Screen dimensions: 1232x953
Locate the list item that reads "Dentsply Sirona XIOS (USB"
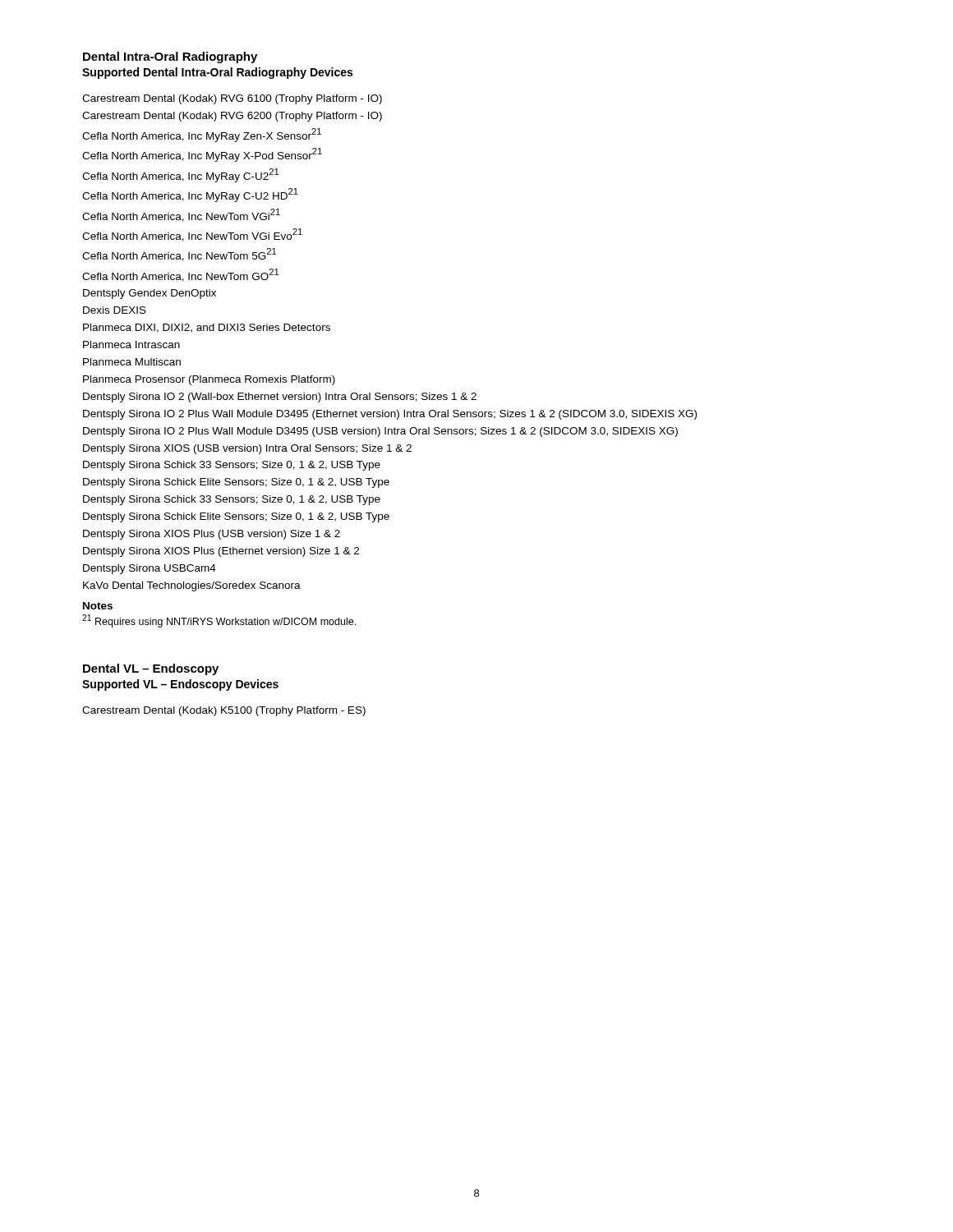point(247,448)
